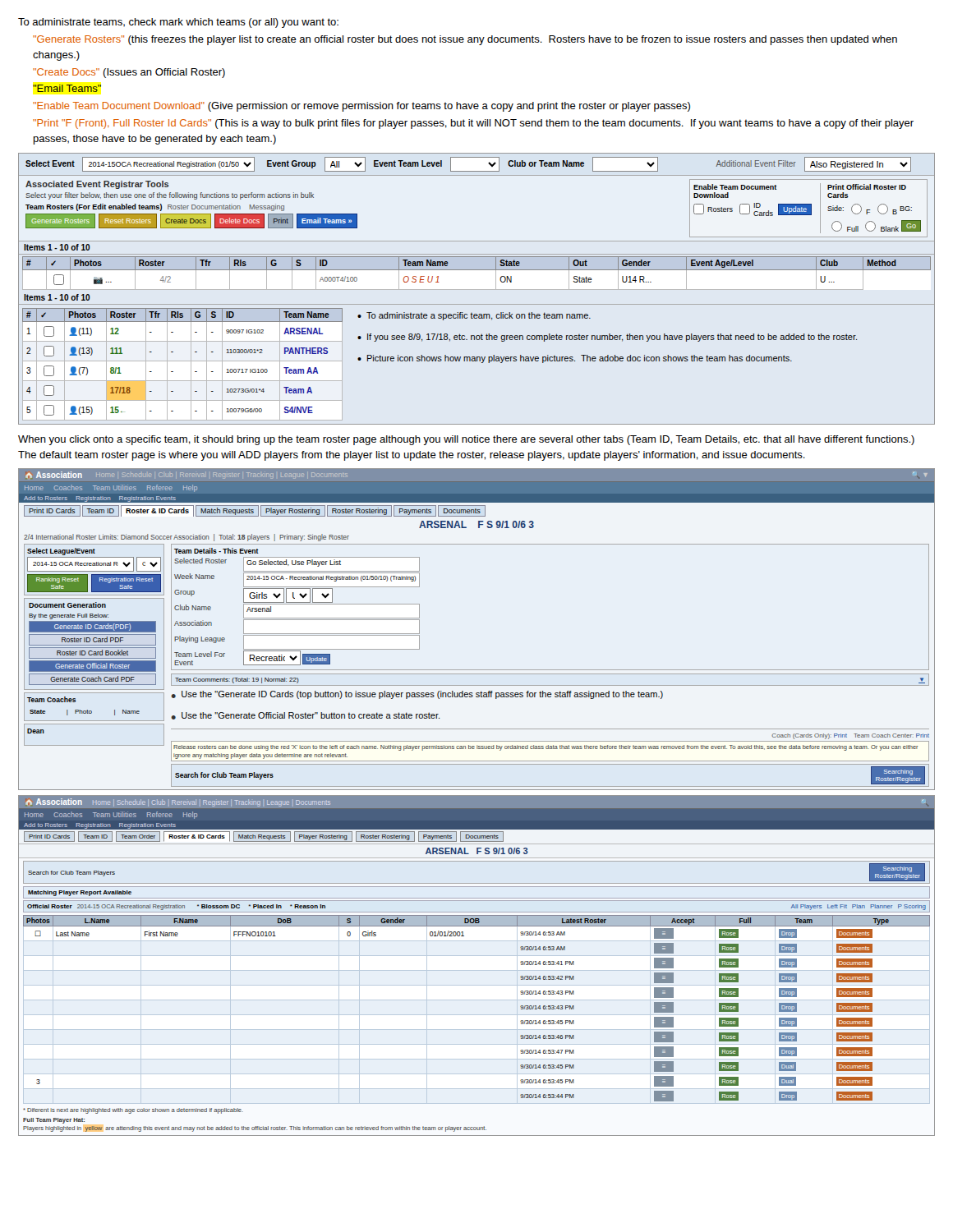Click the passage that begins "Full Team Player Hat: Players"
Image resolution: width=953 pixels, height=1232 pixels.
(x=255, y=1124)
